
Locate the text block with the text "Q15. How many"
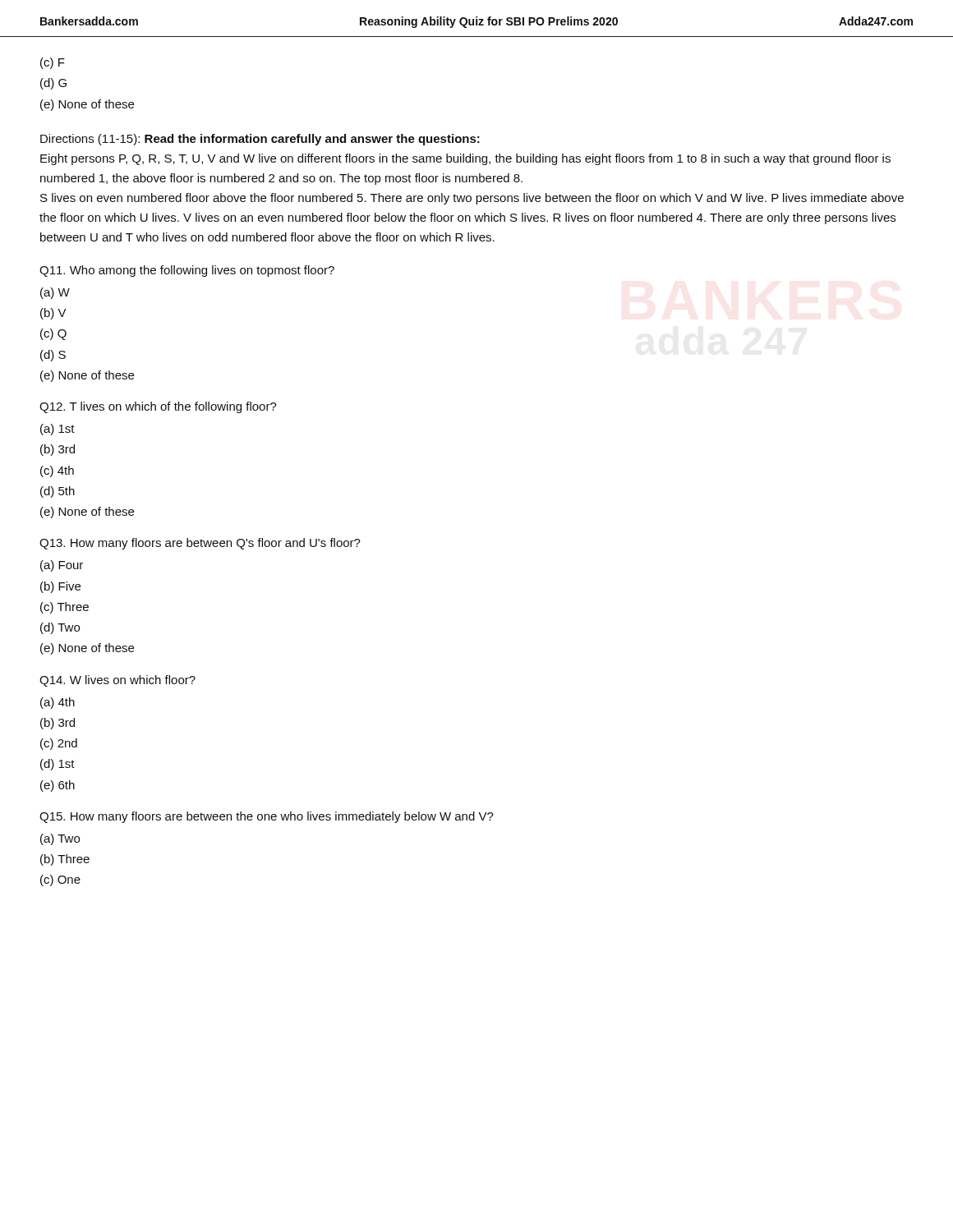click(x=267, y=816)
